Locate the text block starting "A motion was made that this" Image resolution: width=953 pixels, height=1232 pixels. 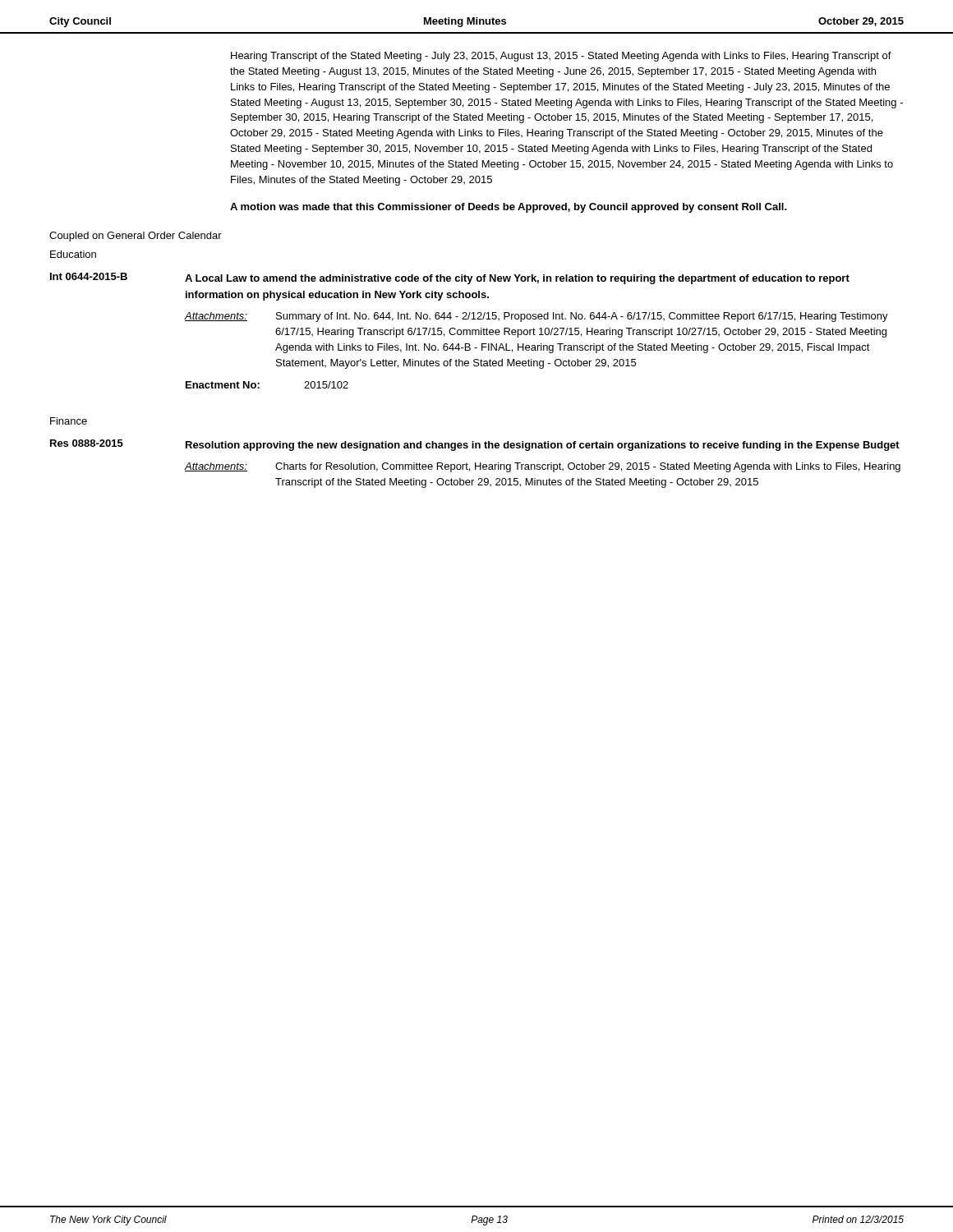point(509,206)
